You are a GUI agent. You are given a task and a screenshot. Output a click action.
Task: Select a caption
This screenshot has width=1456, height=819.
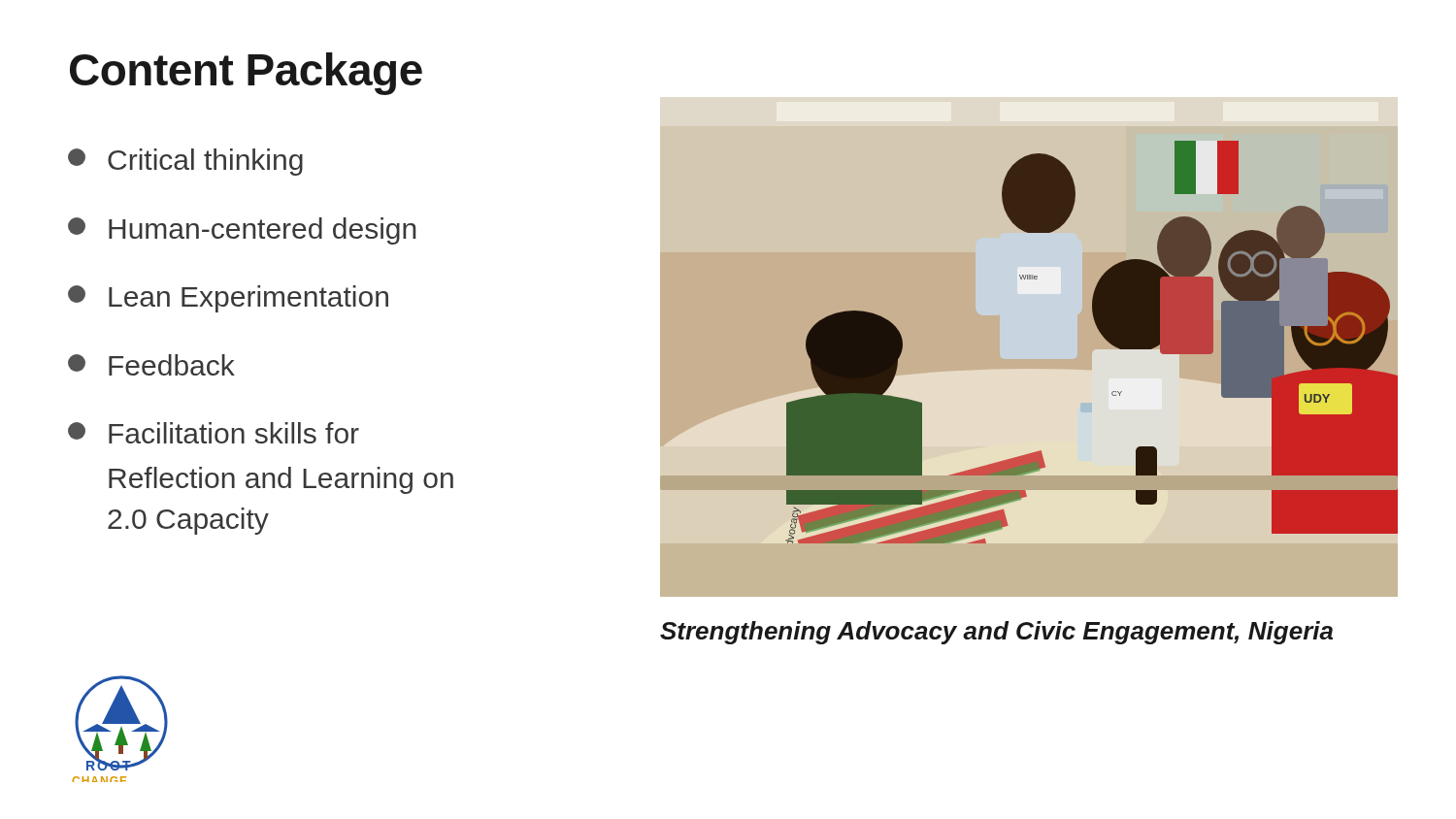997,631
